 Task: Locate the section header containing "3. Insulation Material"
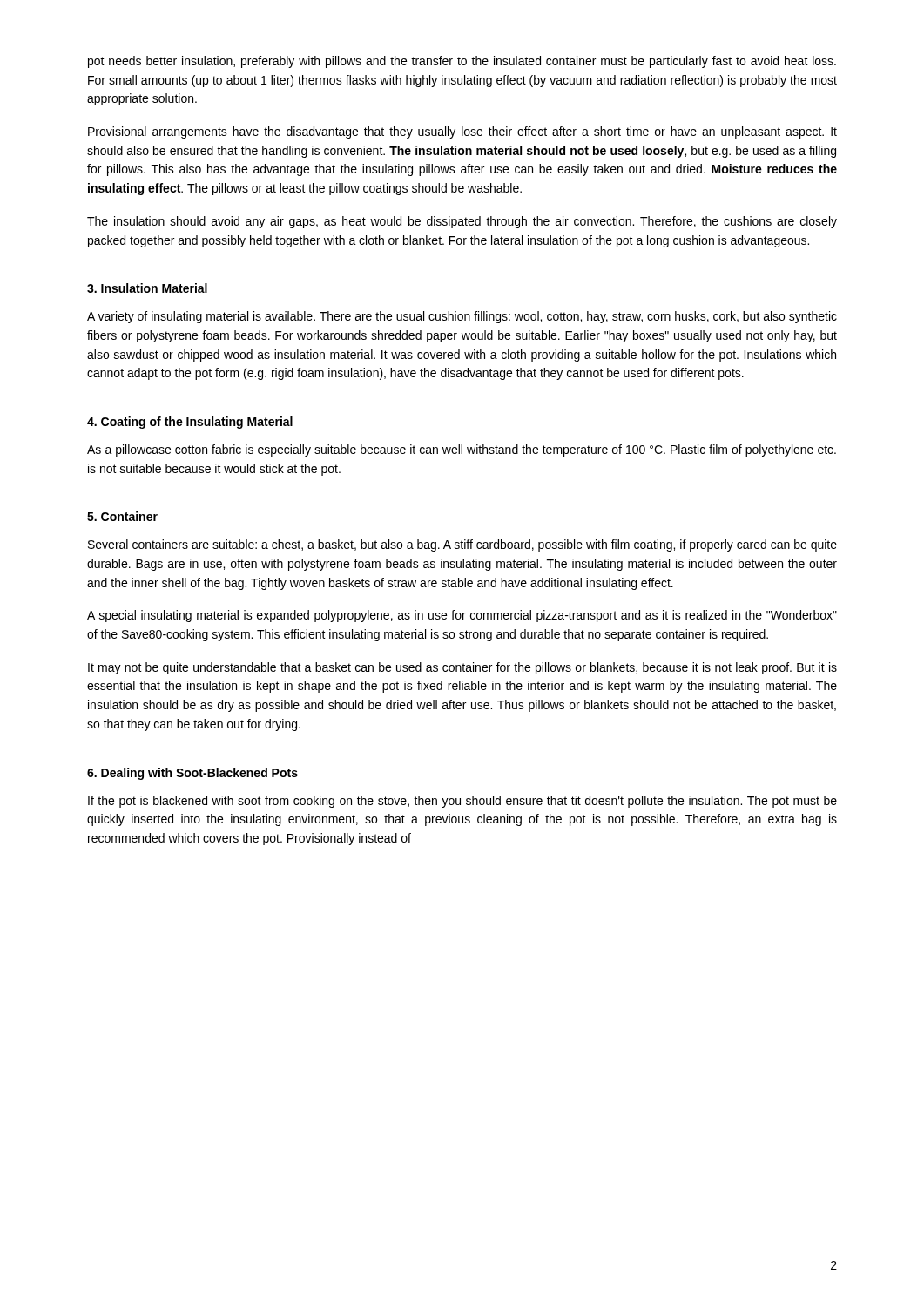point(147,289)
